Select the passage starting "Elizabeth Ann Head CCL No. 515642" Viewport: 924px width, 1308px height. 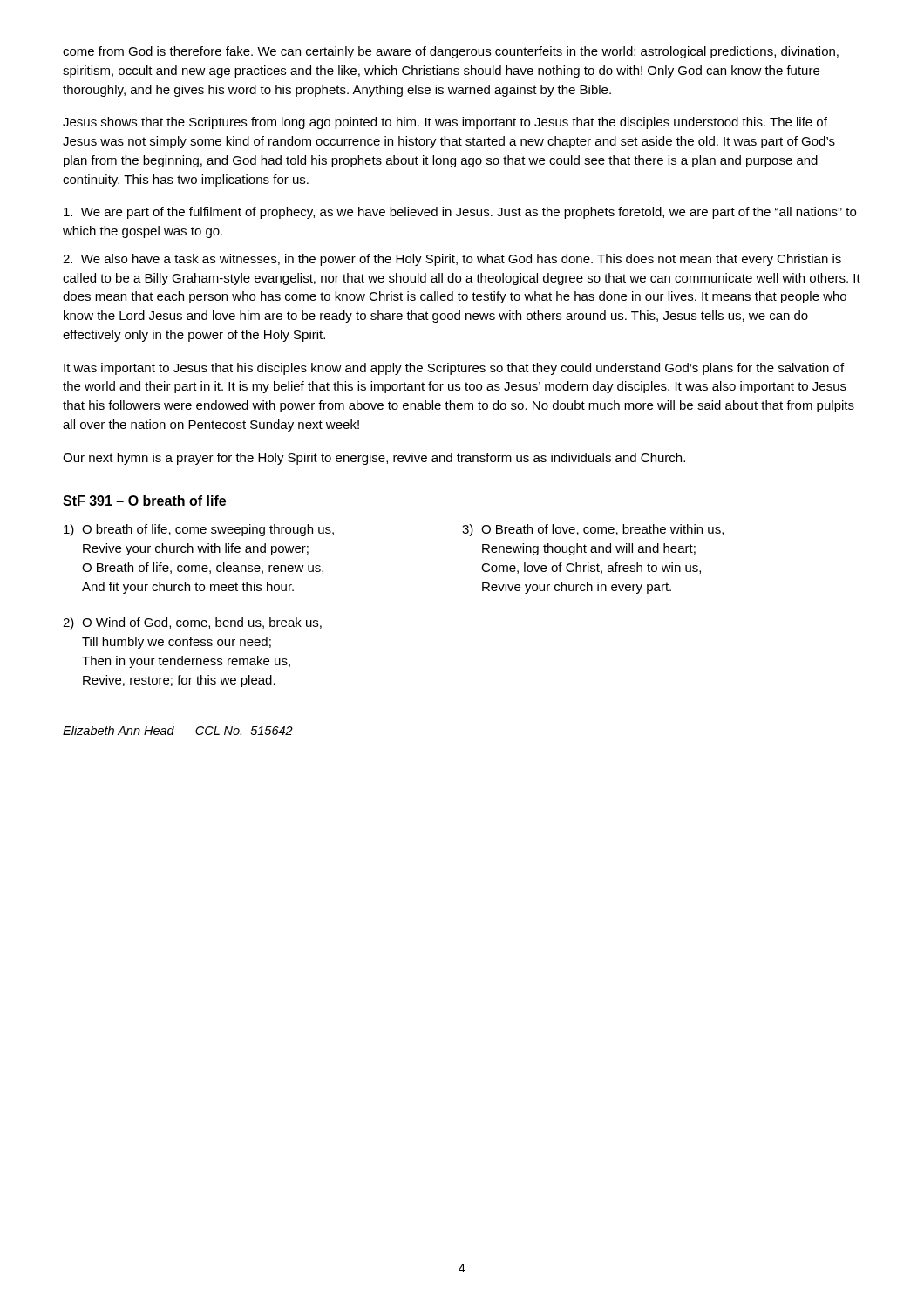pyautogui.click(x=178, y=731)
